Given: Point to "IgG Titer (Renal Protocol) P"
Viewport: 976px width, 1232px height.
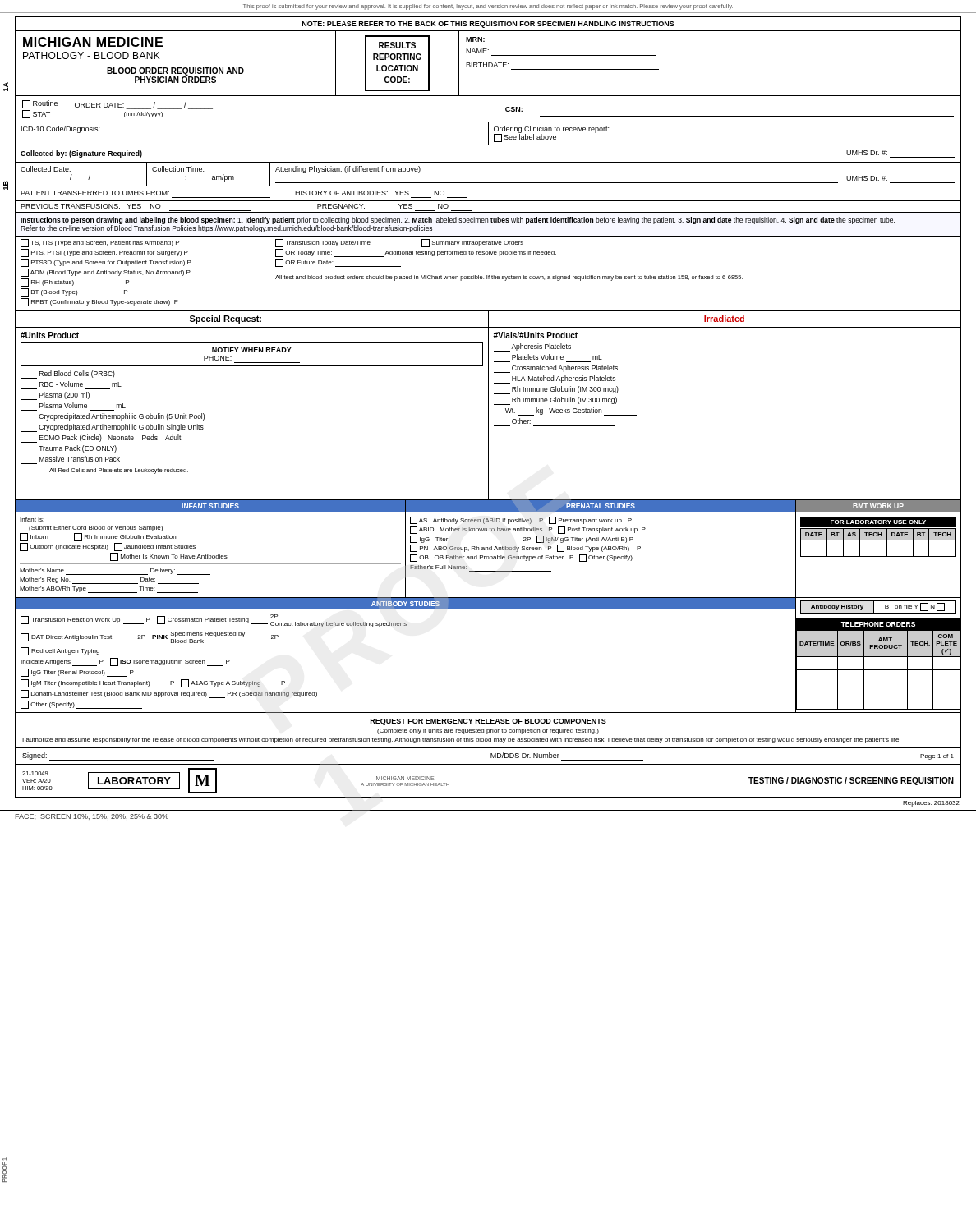Looking at the screenshot, I should [x=77, y=673].
